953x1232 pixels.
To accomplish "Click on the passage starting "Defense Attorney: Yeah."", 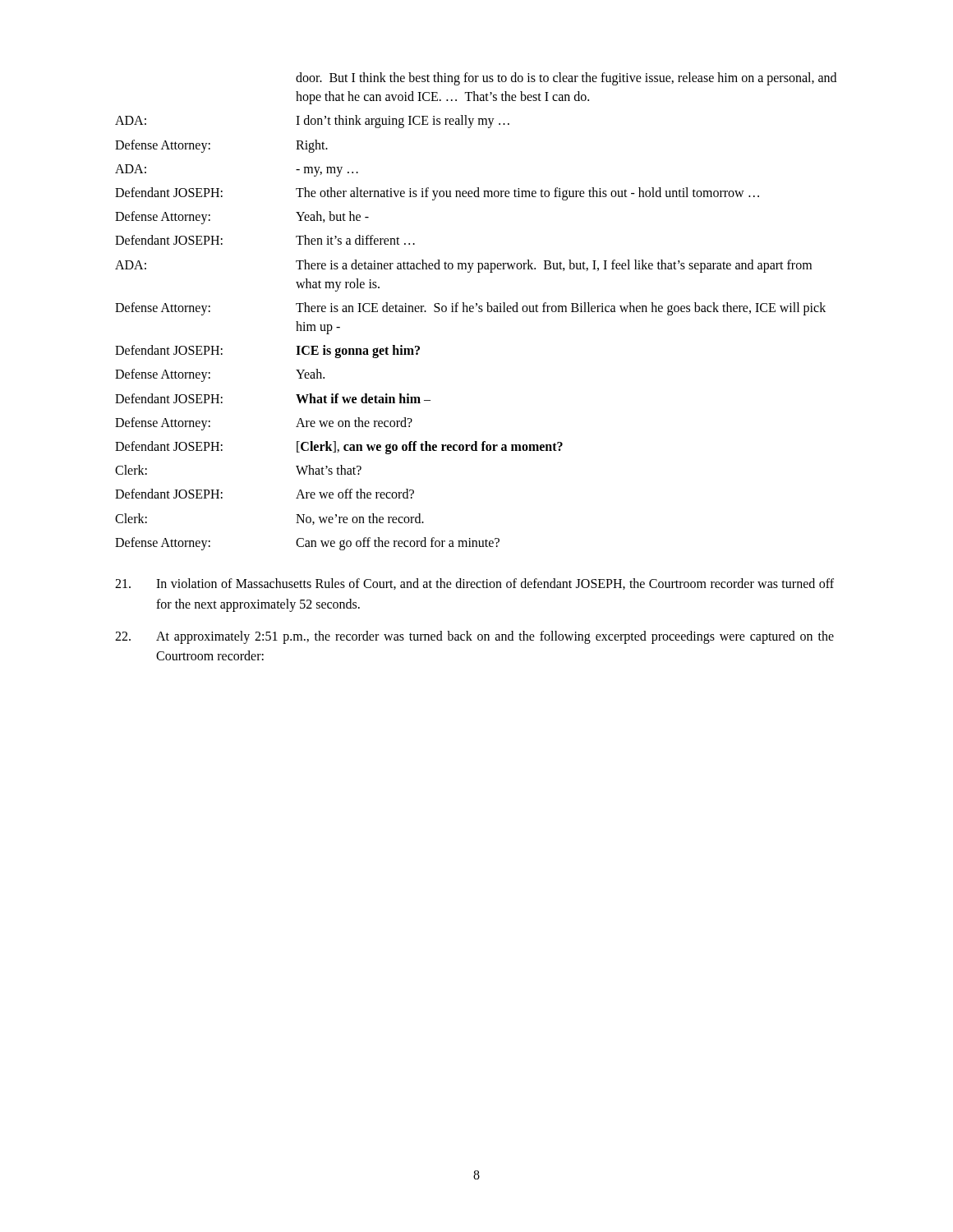I will coord(155,375).
